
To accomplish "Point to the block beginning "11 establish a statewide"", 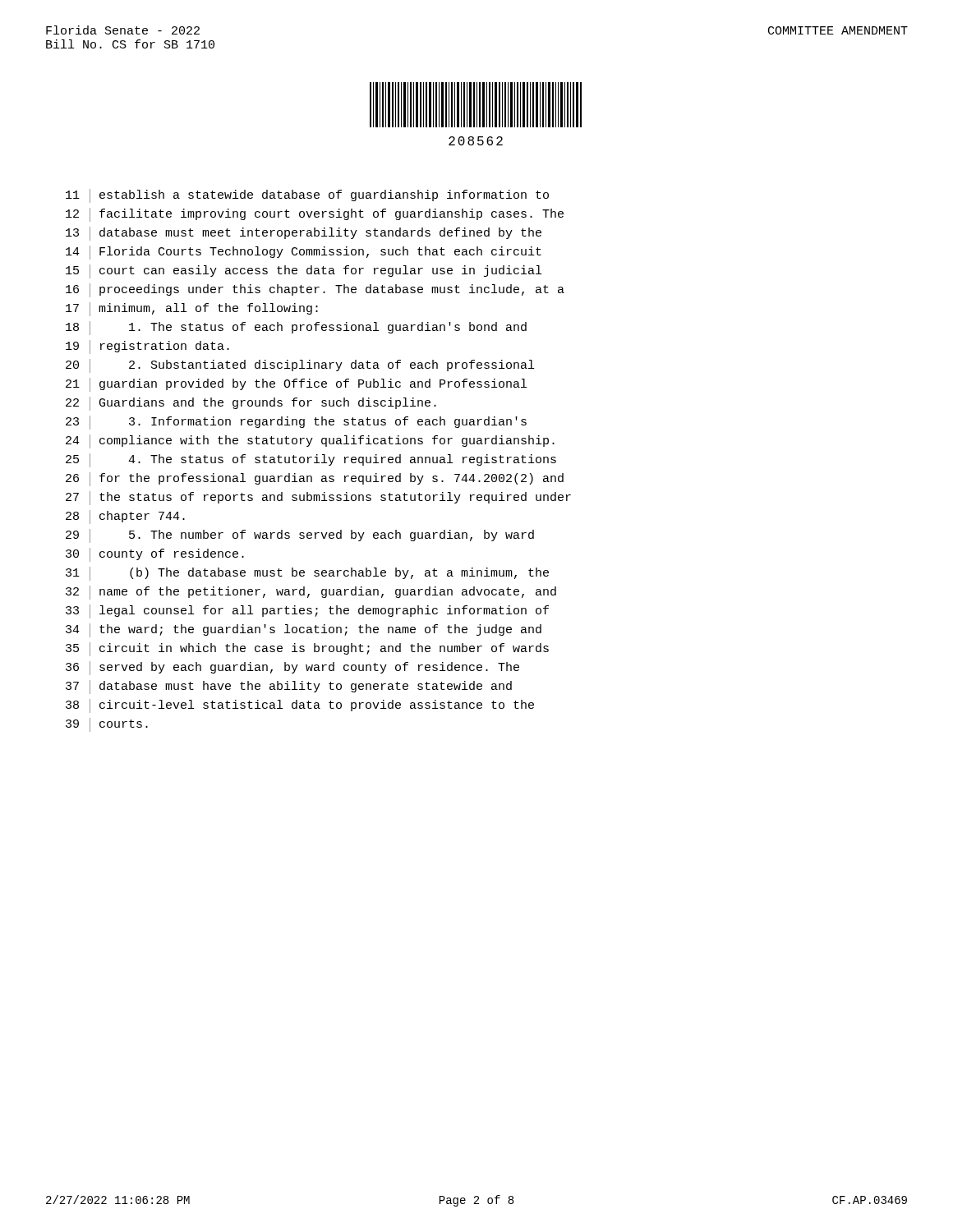I will click(476, 462).
